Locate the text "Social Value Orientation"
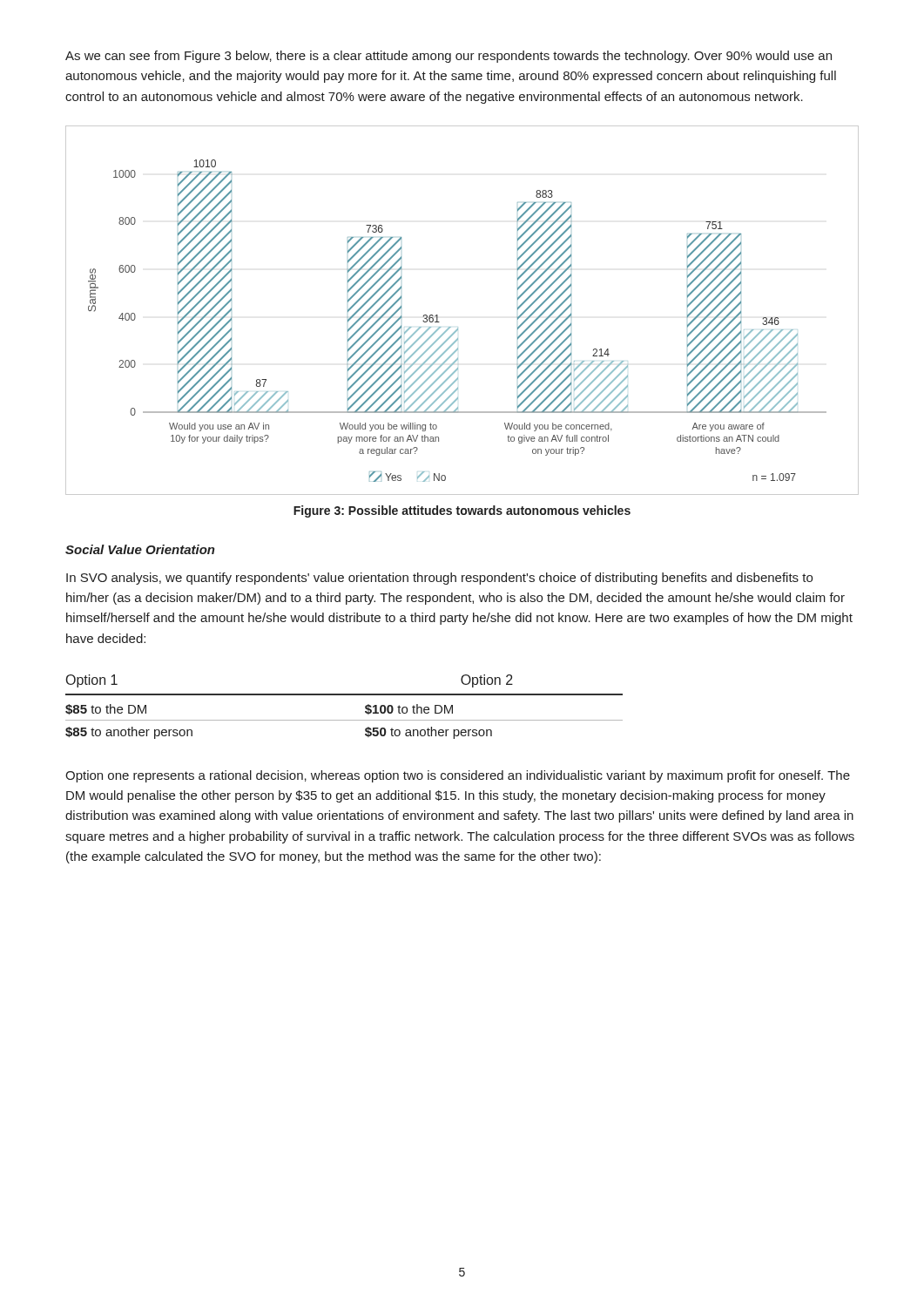Viewport: 924px width, 1307px height. [140, 549]
